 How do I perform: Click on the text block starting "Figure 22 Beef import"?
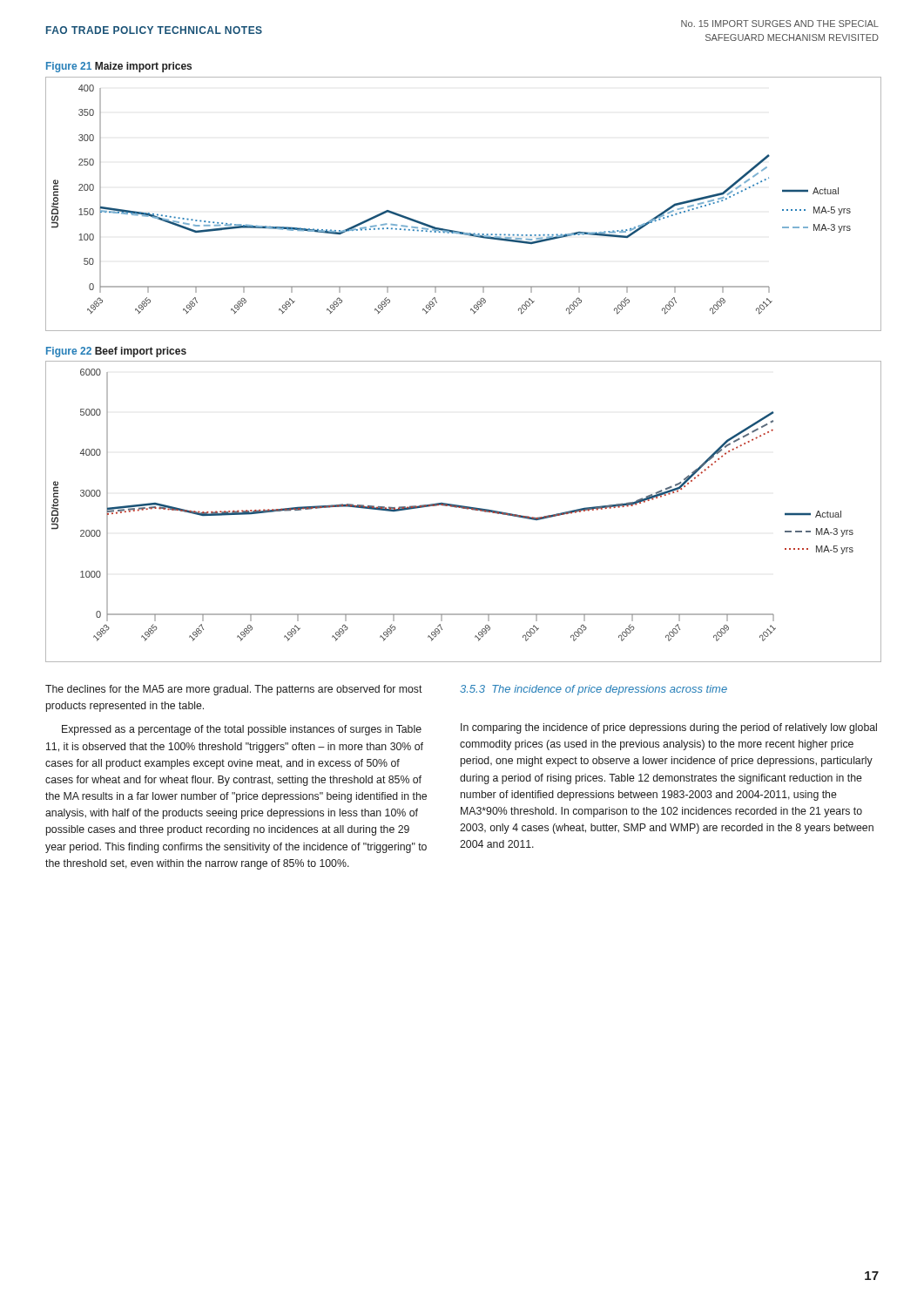pyautogui.click(x=116, y=351)
